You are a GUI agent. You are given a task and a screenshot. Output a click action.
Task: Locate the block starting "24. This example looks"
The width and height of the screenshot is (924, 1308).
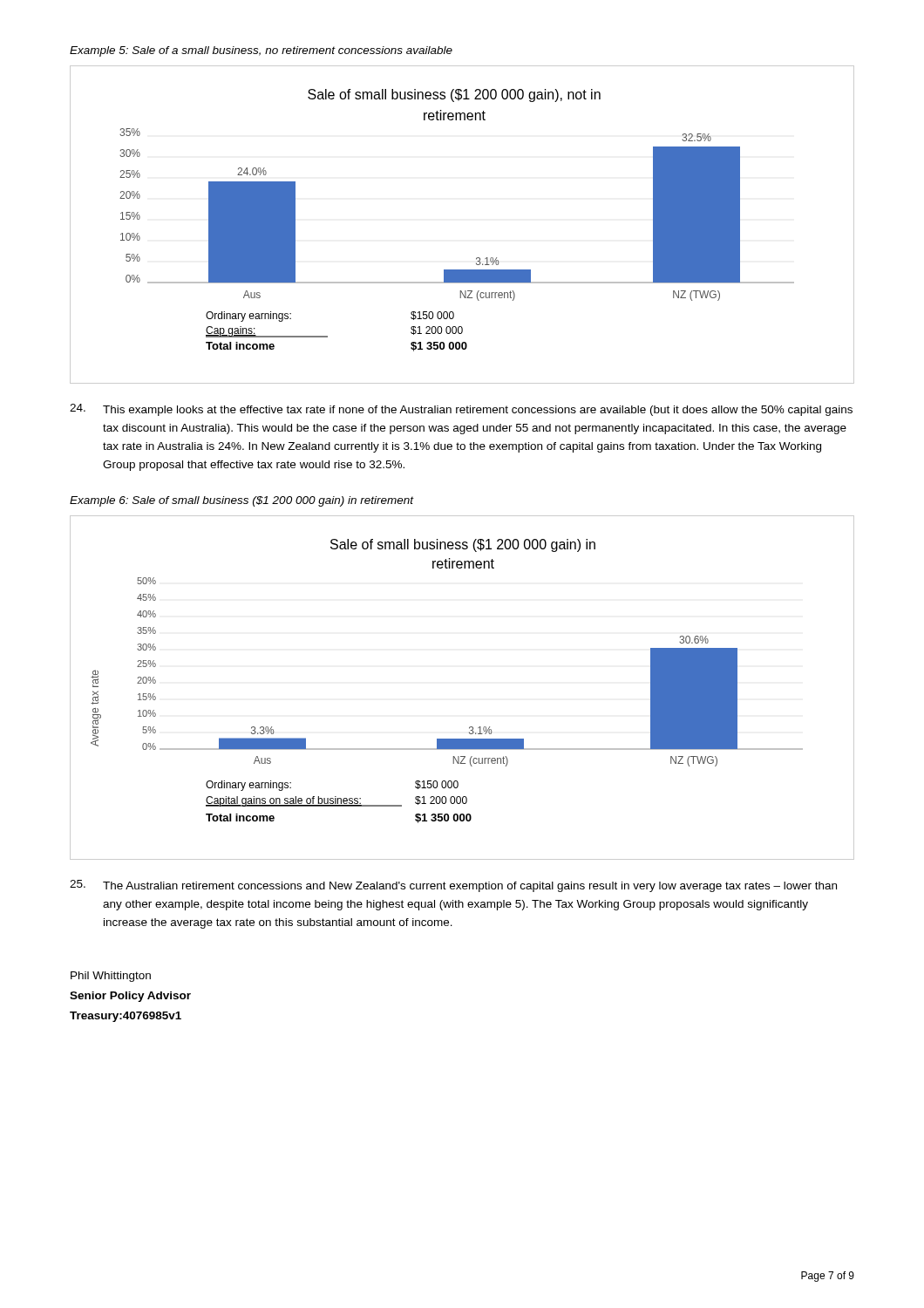(462, 438)
